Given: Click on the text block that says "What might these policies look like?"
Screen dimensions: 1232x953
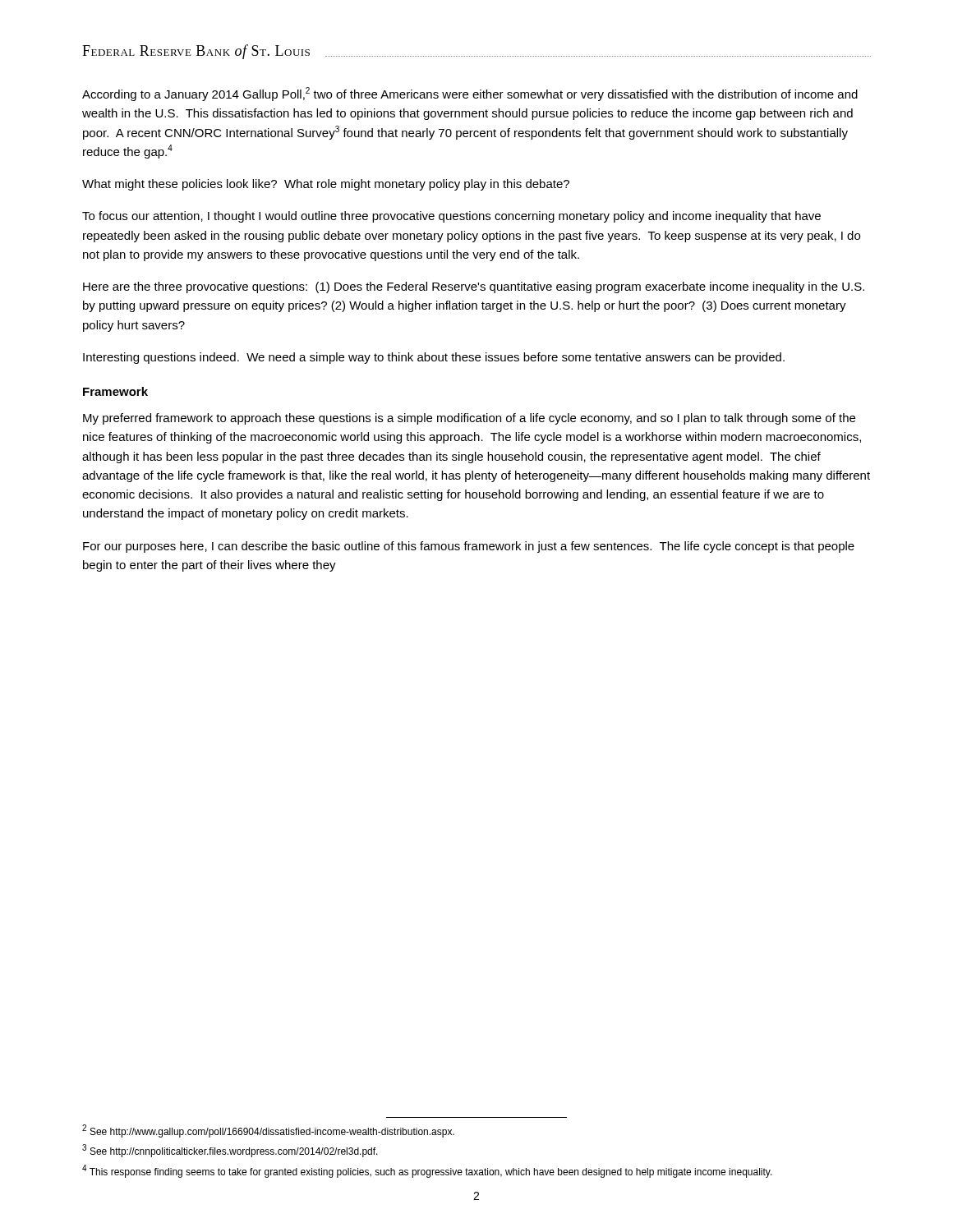Looking at the screenshot, I should click(x=326, y=184).
